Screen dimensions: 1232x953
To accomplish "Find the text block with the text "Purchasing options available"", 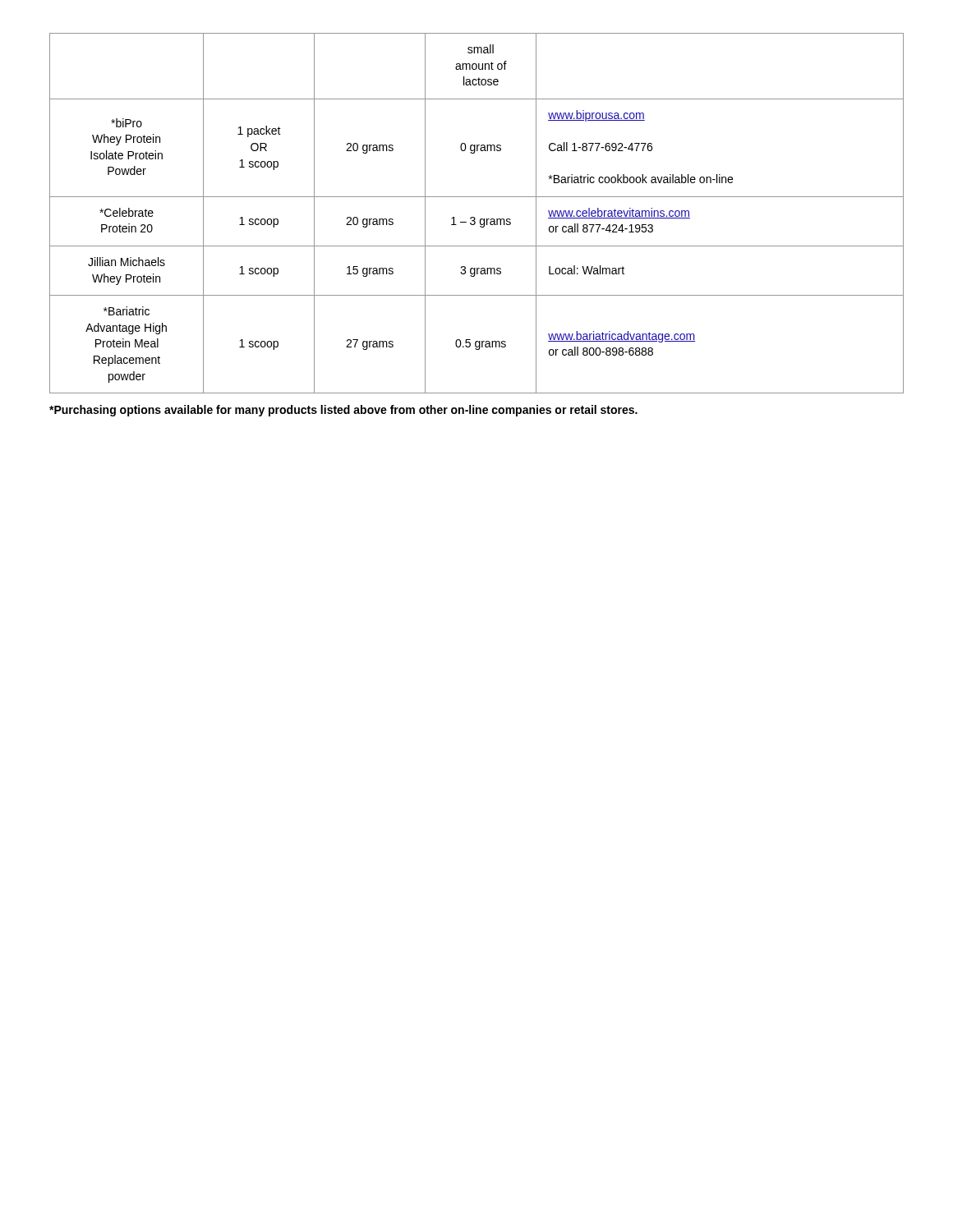I will click(x=344, y=410).
